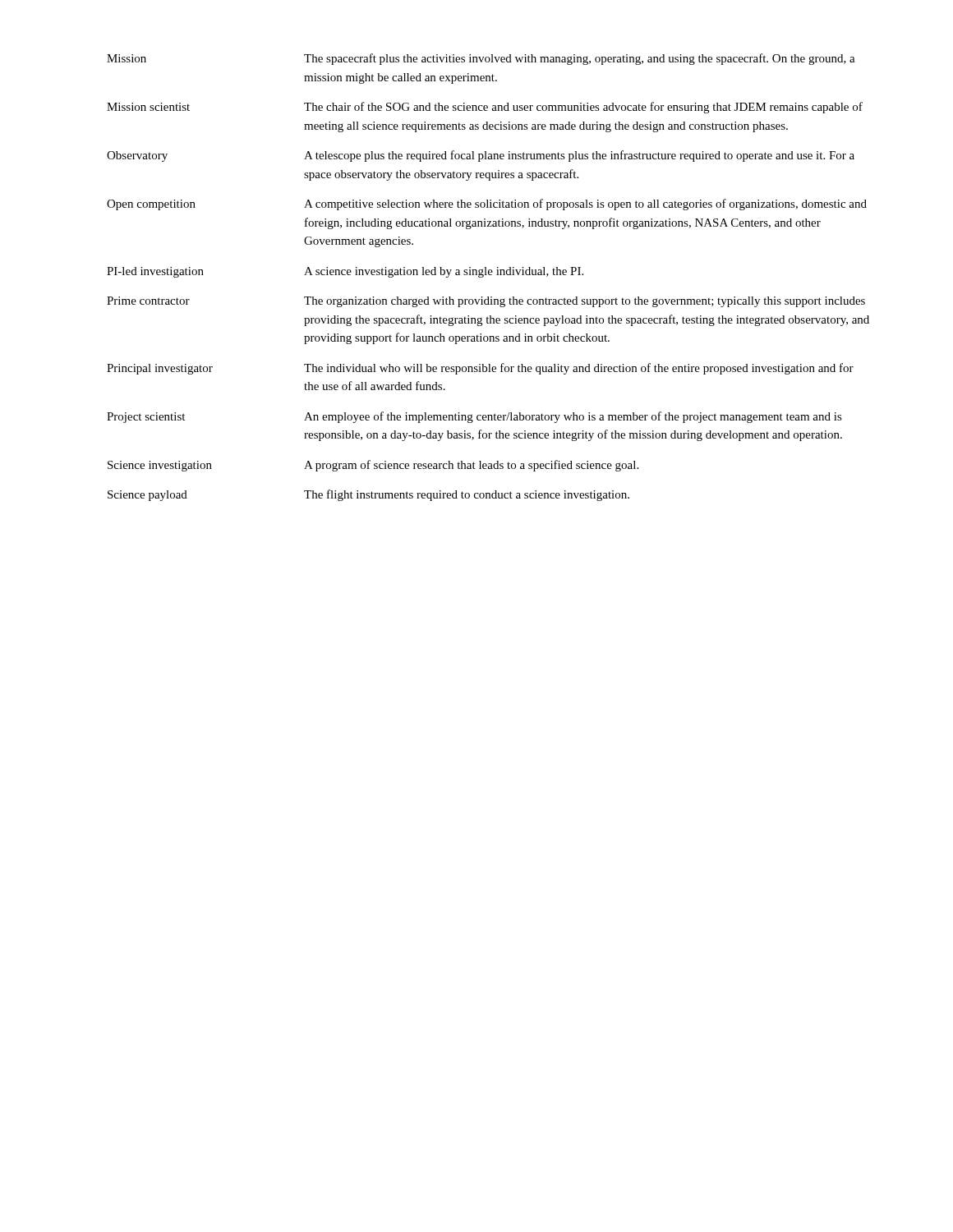This screenshot has height=1232, width=953.
Task: Find the region starting "PI-led investigation A science investigation led by"
Action: click(x=489, y=271)
